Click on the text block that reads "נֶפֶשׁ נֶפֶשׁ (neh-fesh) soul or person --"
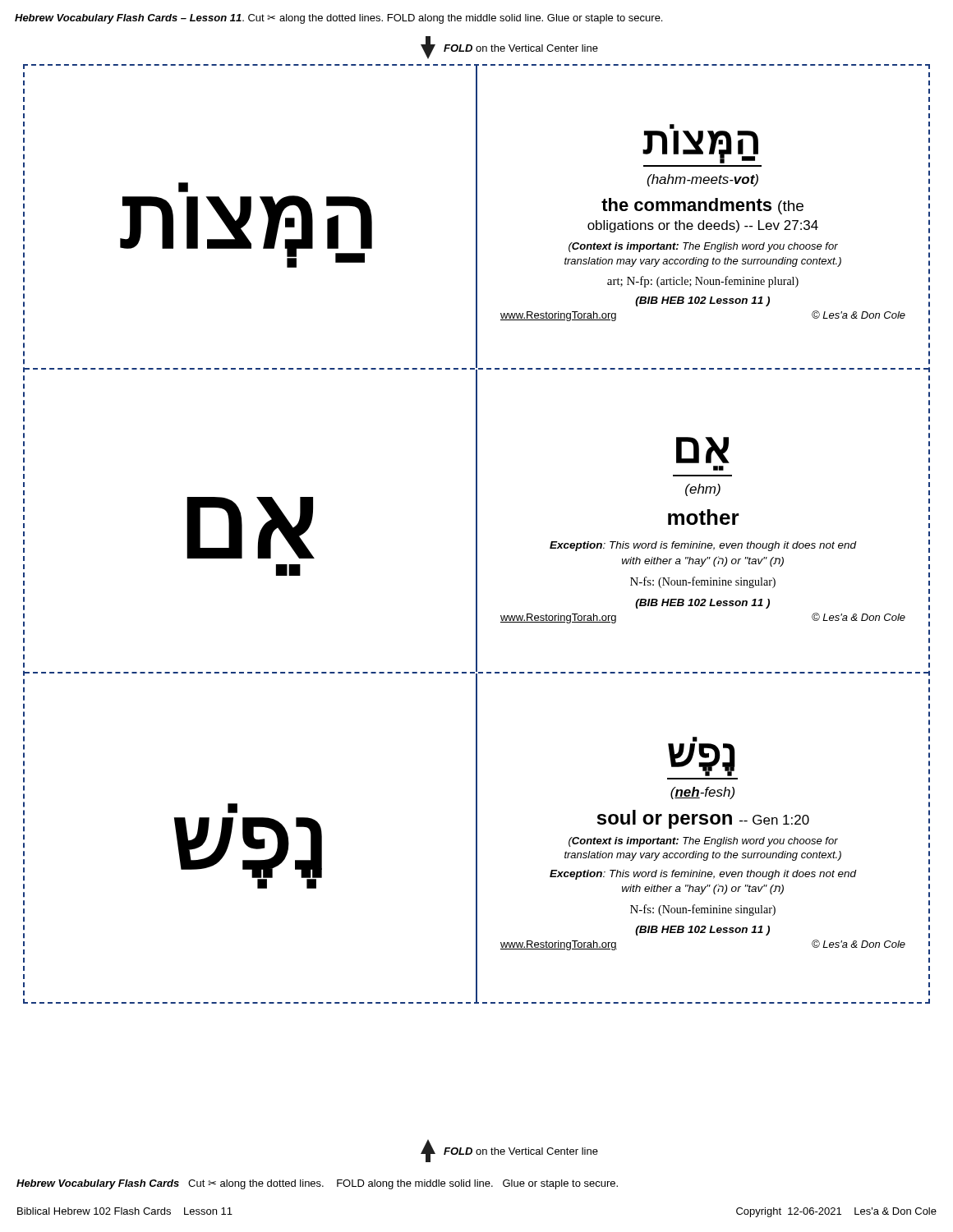The height and width of the screenshot is (1232, 953). [476, 838]
